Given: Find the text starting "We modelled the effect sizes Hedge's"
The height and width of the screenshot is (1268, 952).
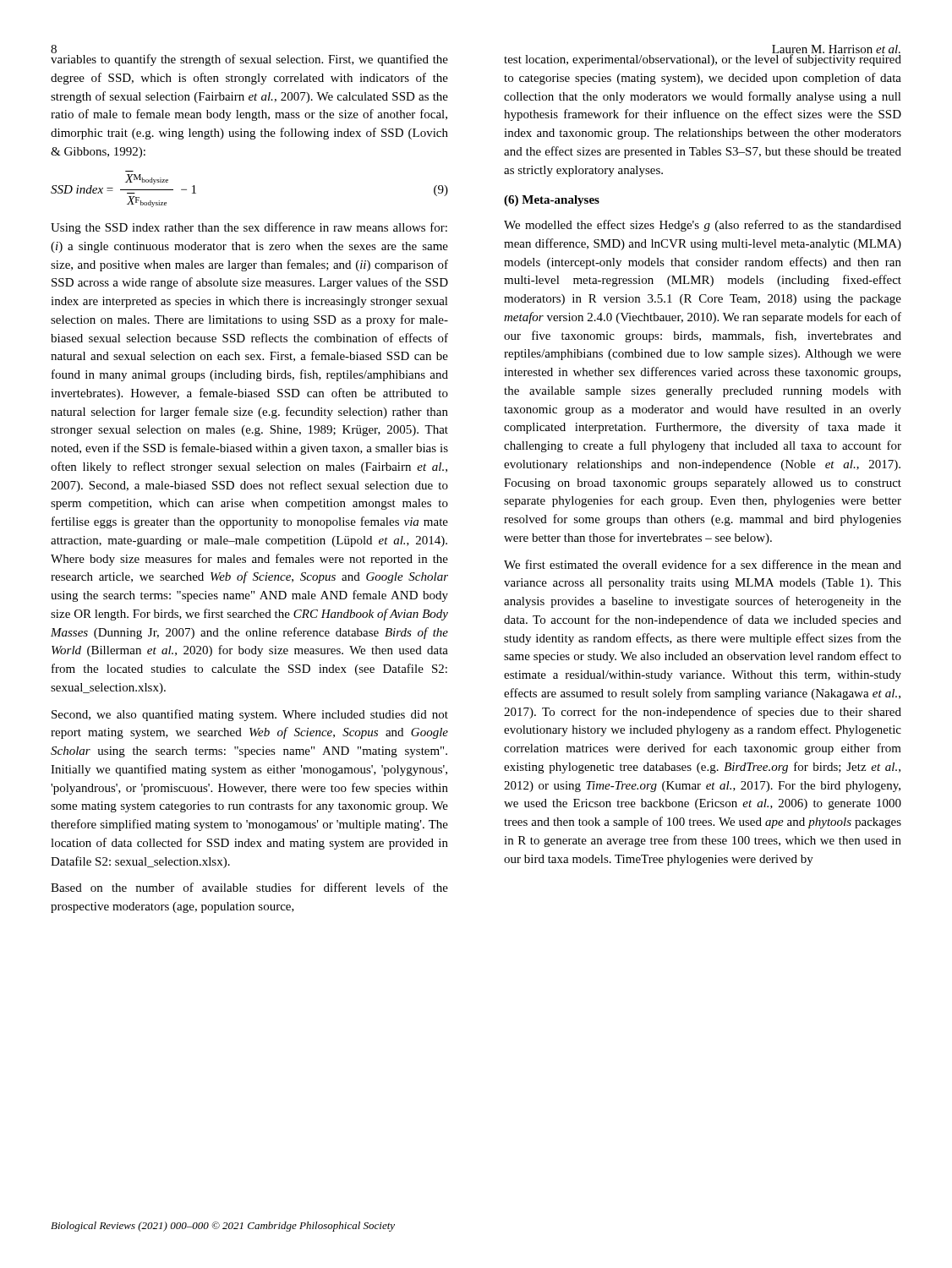Looking at the screenshot, I should (703, 542).
